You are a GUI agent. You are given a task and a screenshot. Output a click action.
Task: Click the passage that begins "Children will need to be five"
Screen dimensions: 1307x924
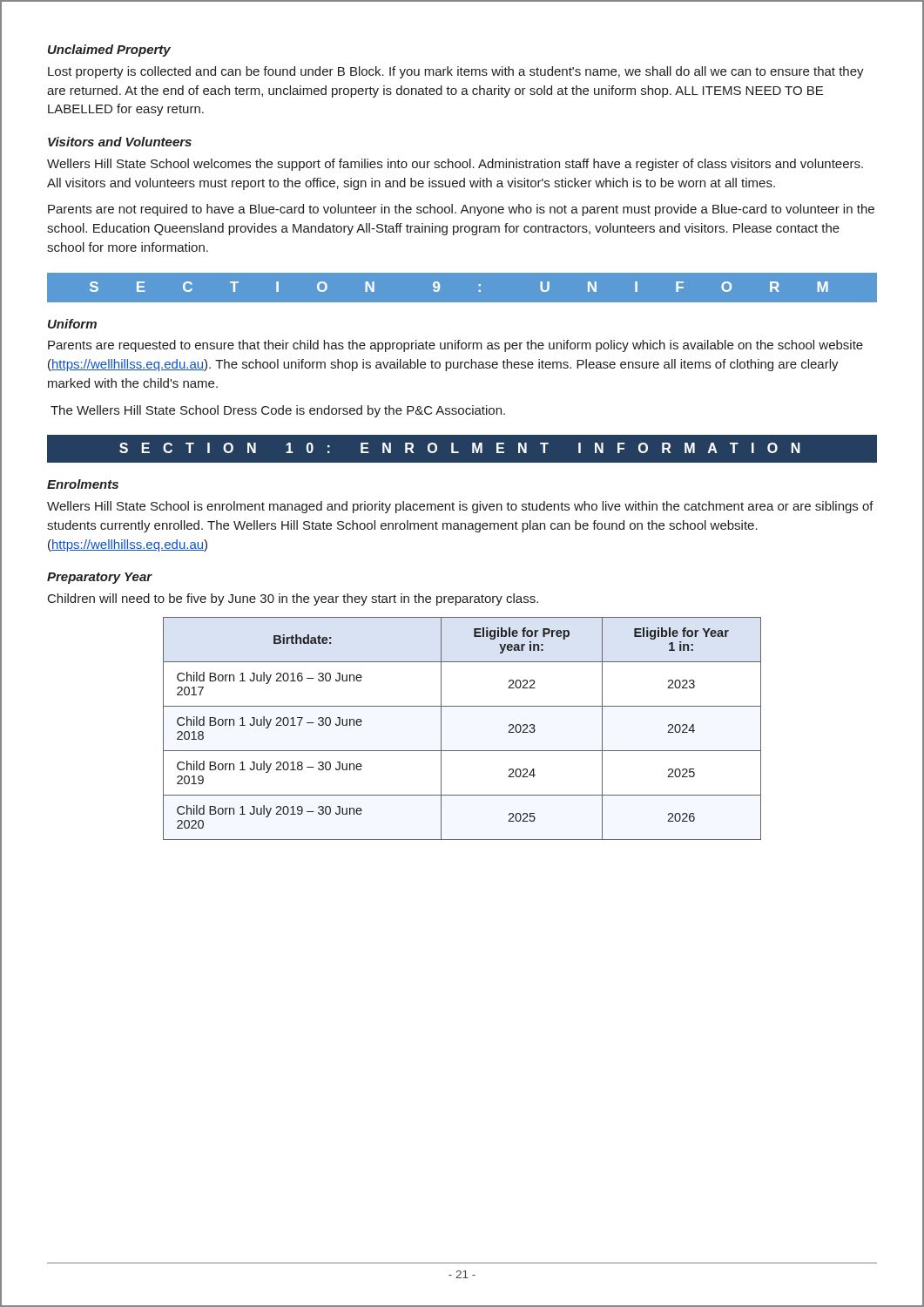coord(462,599)
